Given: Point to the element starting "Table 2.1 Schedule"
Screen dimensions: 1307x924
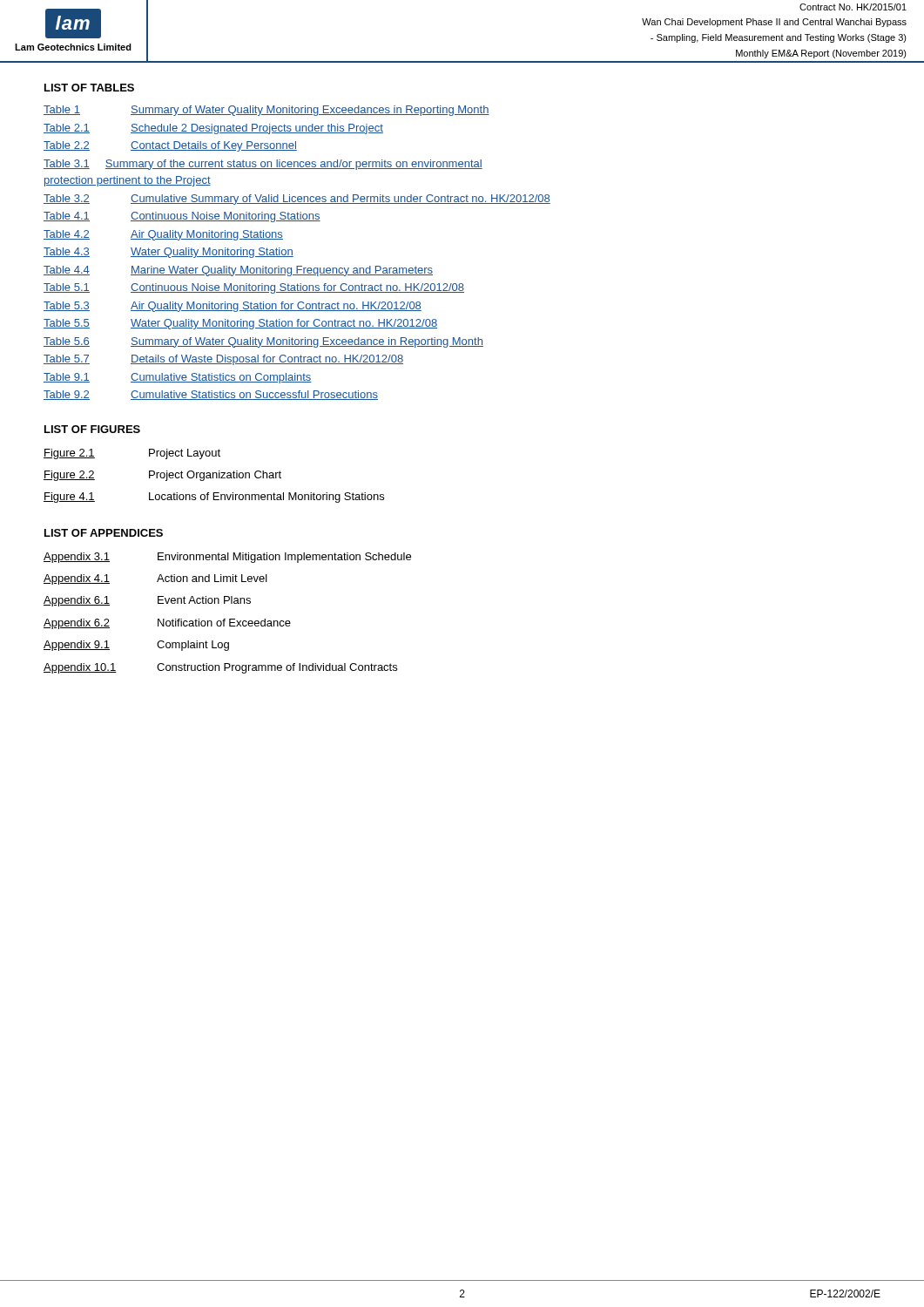Looking at the screenshot, I should coord(213,127).
